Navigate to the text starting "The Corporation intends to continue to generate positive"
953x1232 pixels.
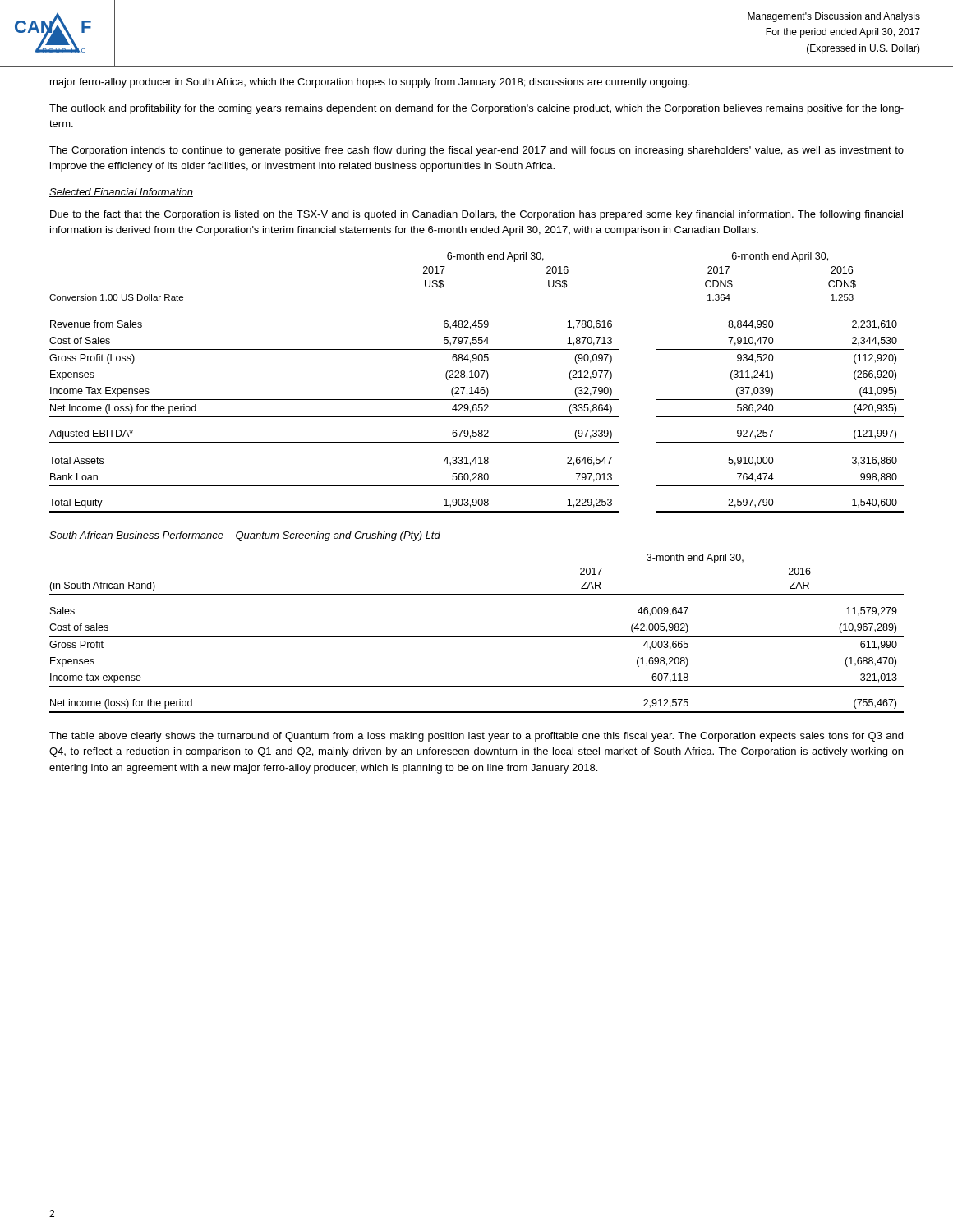476,157
